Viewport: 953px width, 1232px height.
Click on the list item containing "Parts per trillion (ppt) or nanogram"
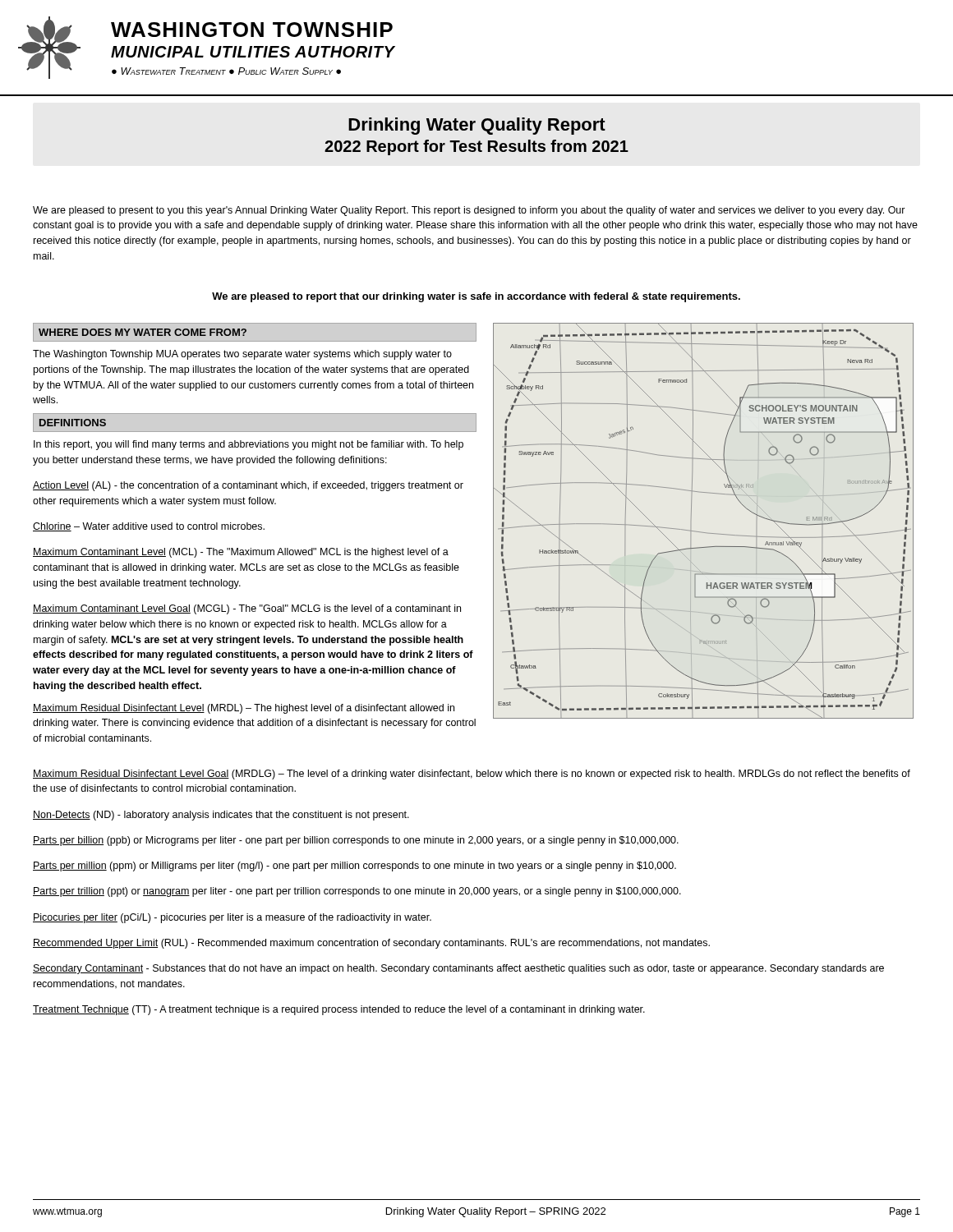(476, 892)
